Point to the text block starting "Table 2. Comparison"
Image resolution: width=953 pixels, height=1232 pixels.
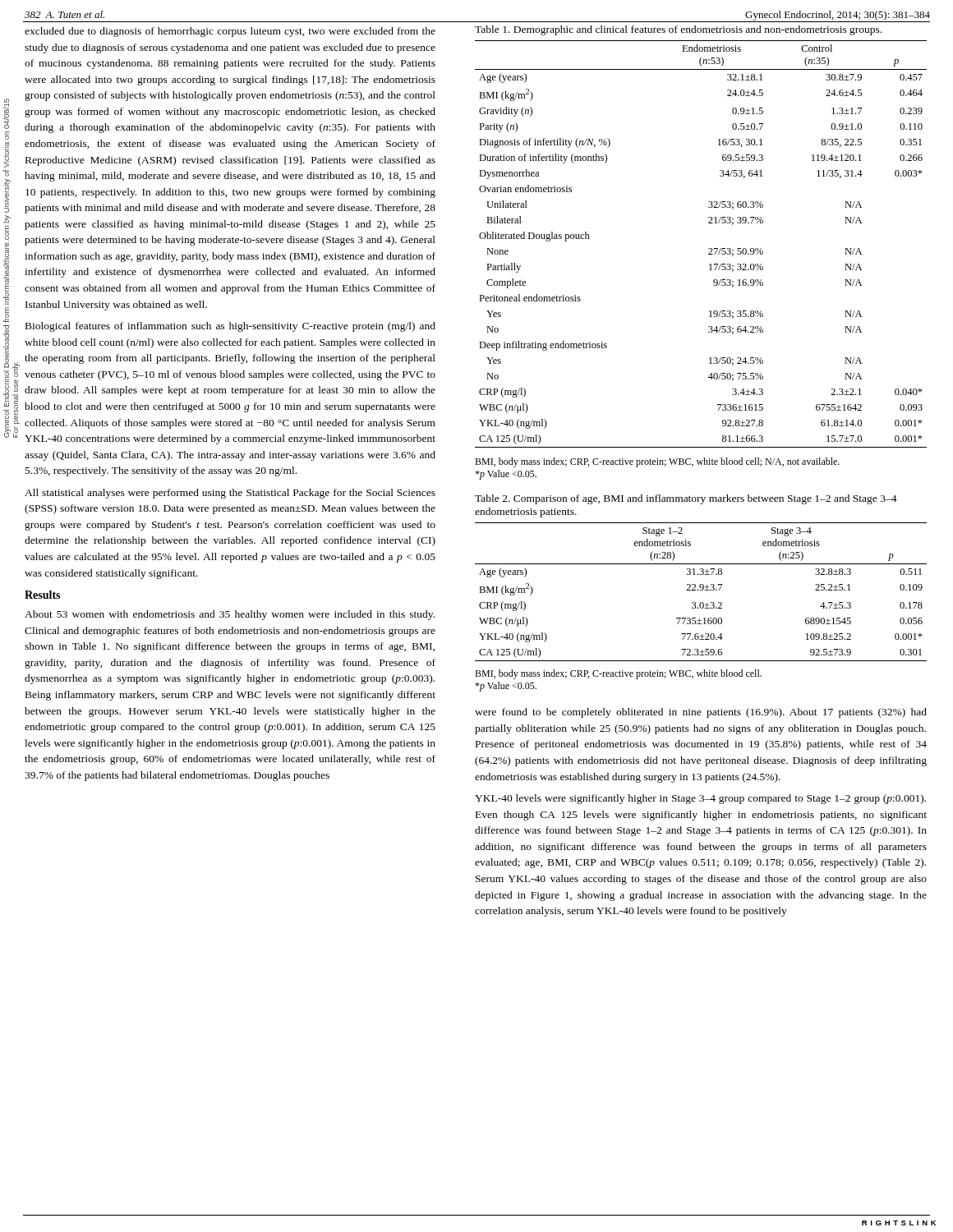pos(686,505)
